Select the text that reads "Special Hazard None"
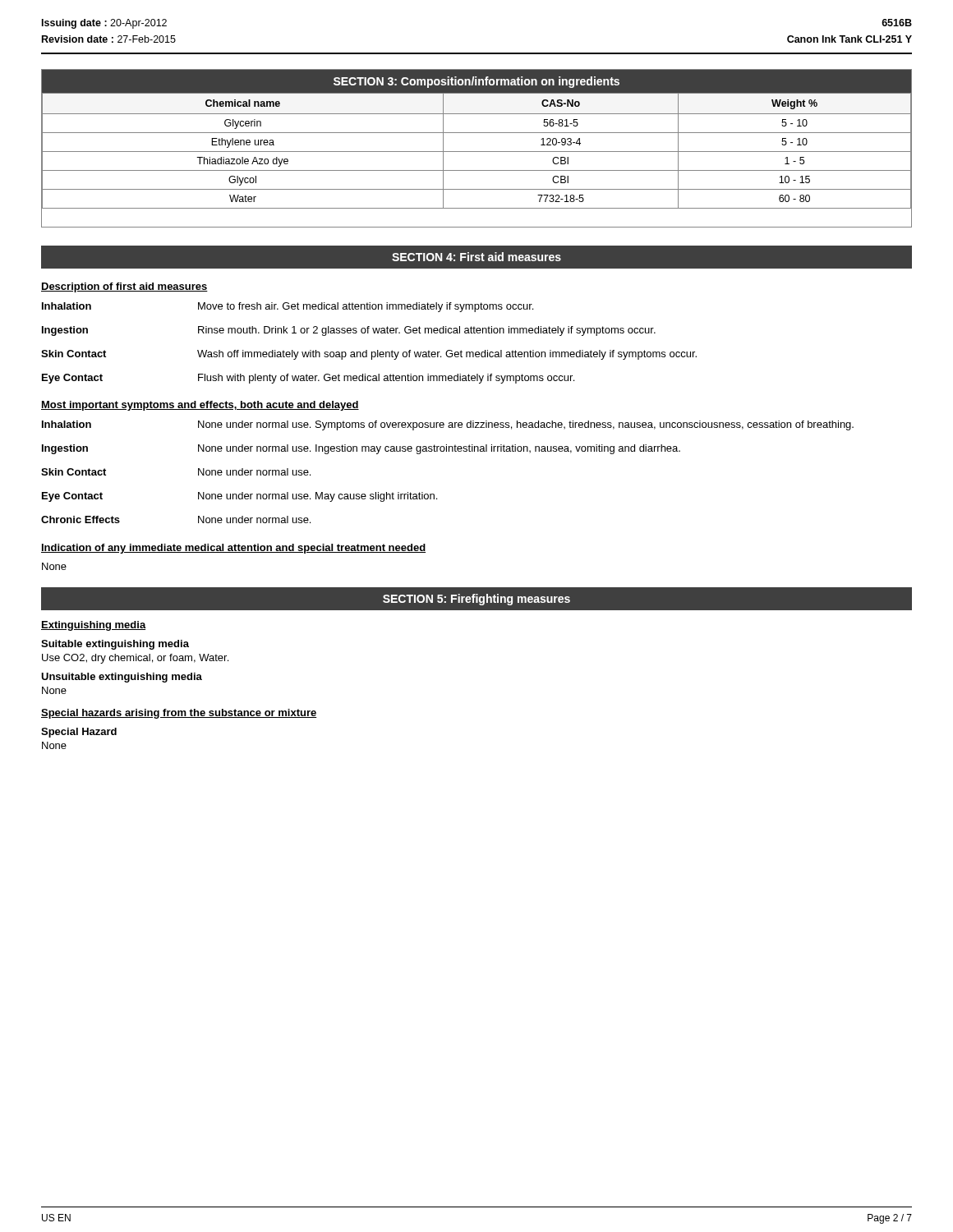This screenshot has height=1232, width=953. click(x=79, y=733)
